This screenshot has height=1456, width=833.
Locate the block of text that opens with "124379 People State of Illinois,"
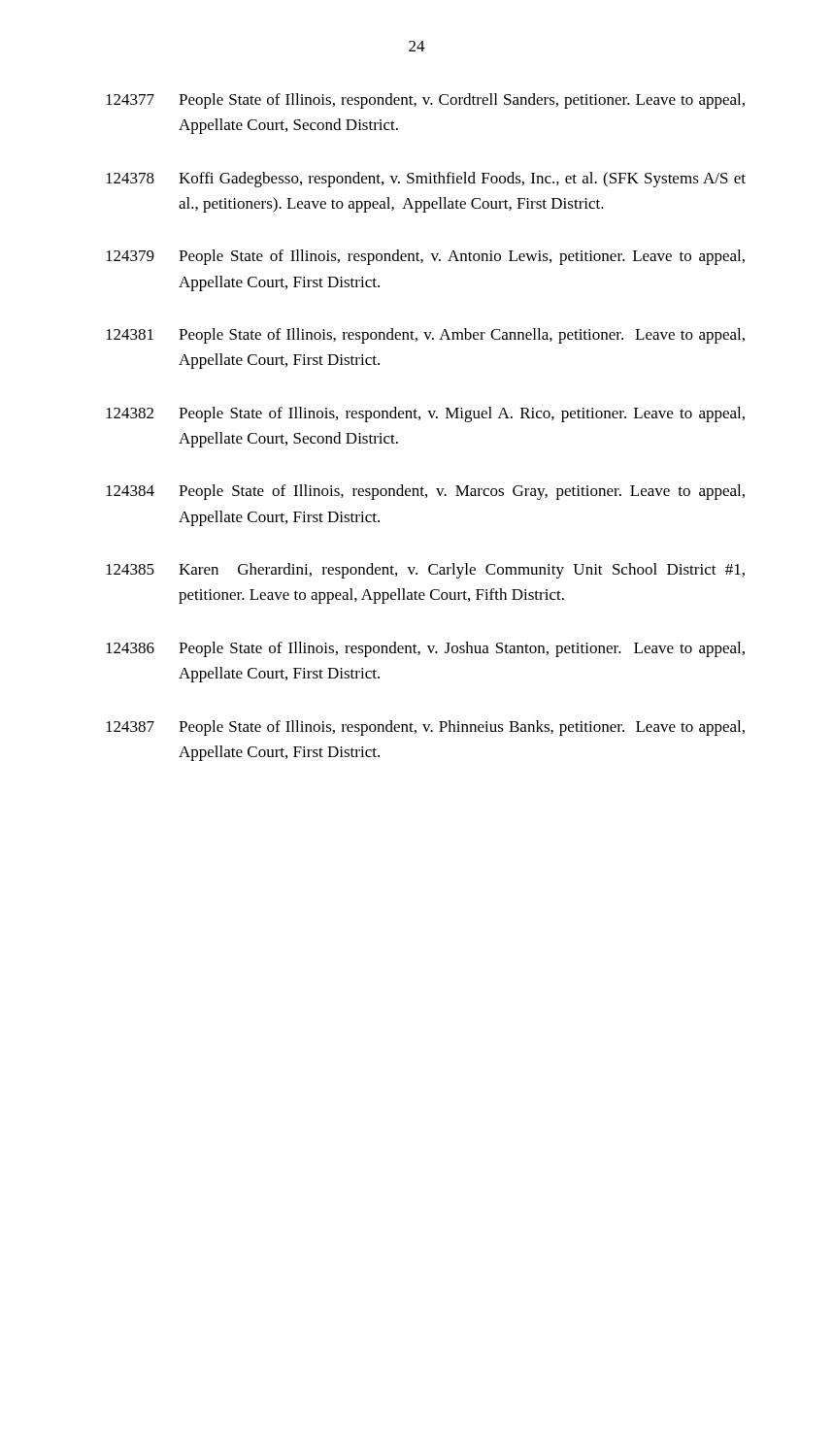[425, 270]
